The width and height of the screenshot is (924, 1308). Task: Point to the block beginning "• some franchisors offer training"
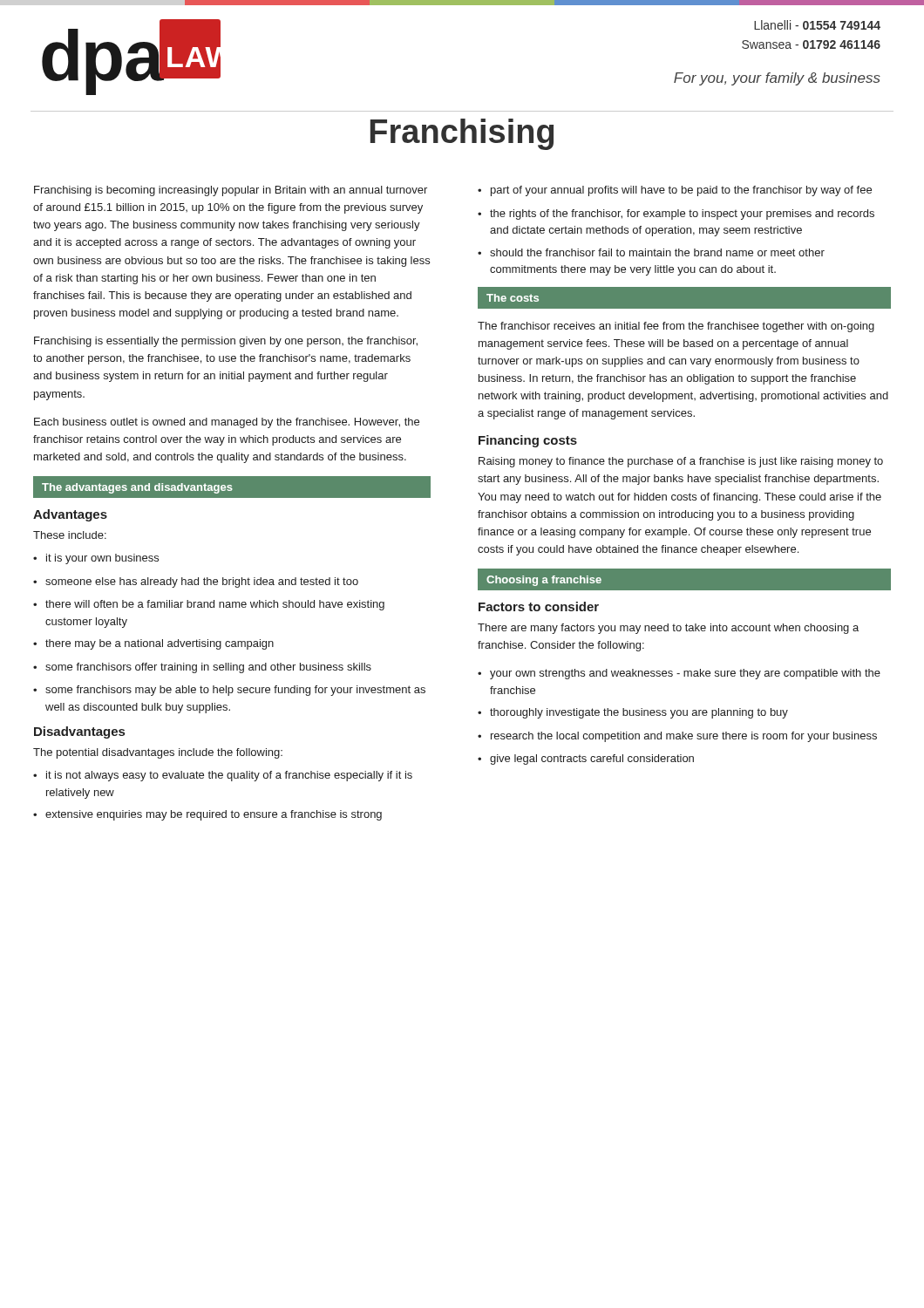pos(232,667)
